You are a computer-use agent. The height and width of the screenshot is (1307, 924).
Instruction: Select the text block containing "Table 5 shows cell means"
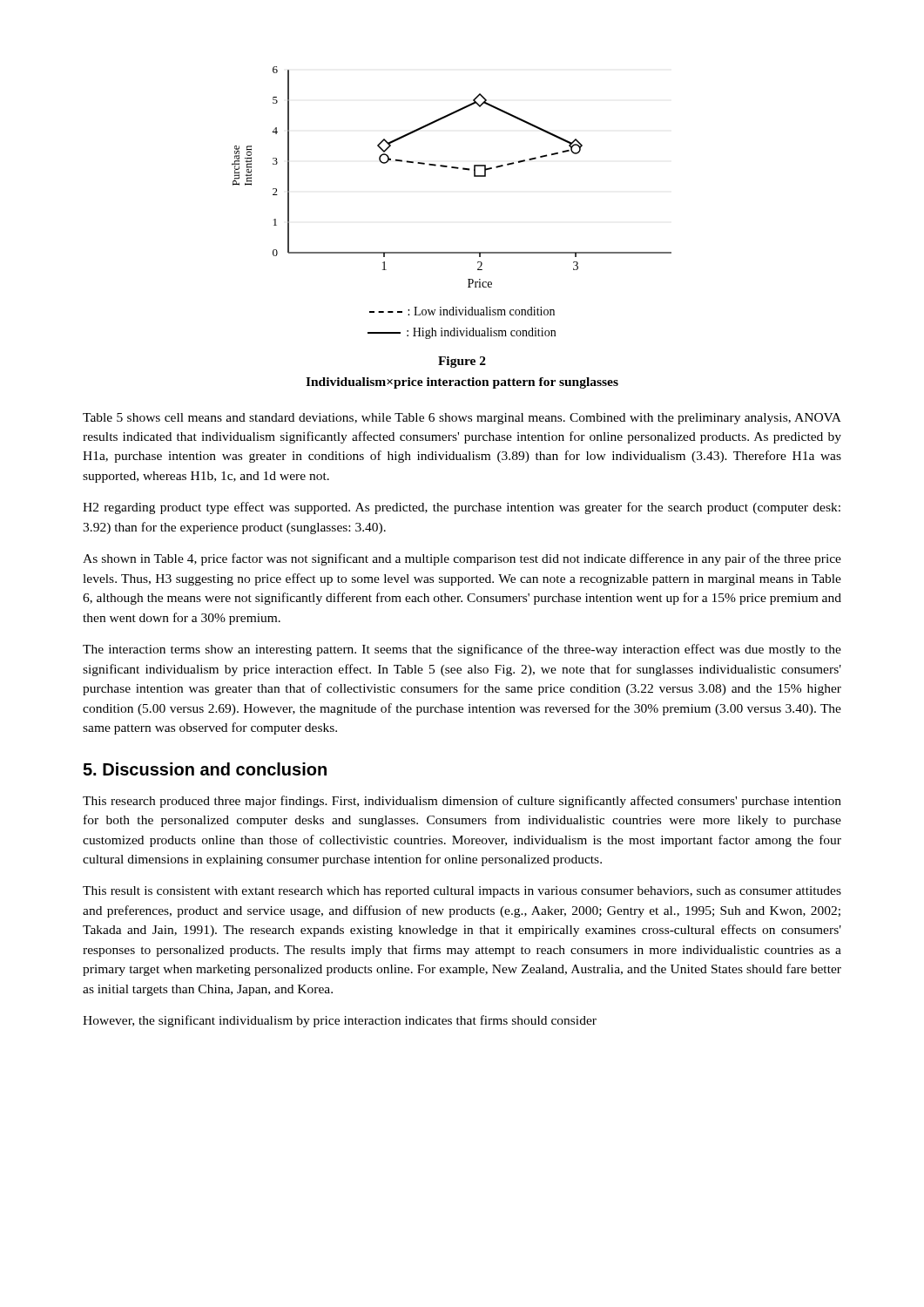coord(462,446)
